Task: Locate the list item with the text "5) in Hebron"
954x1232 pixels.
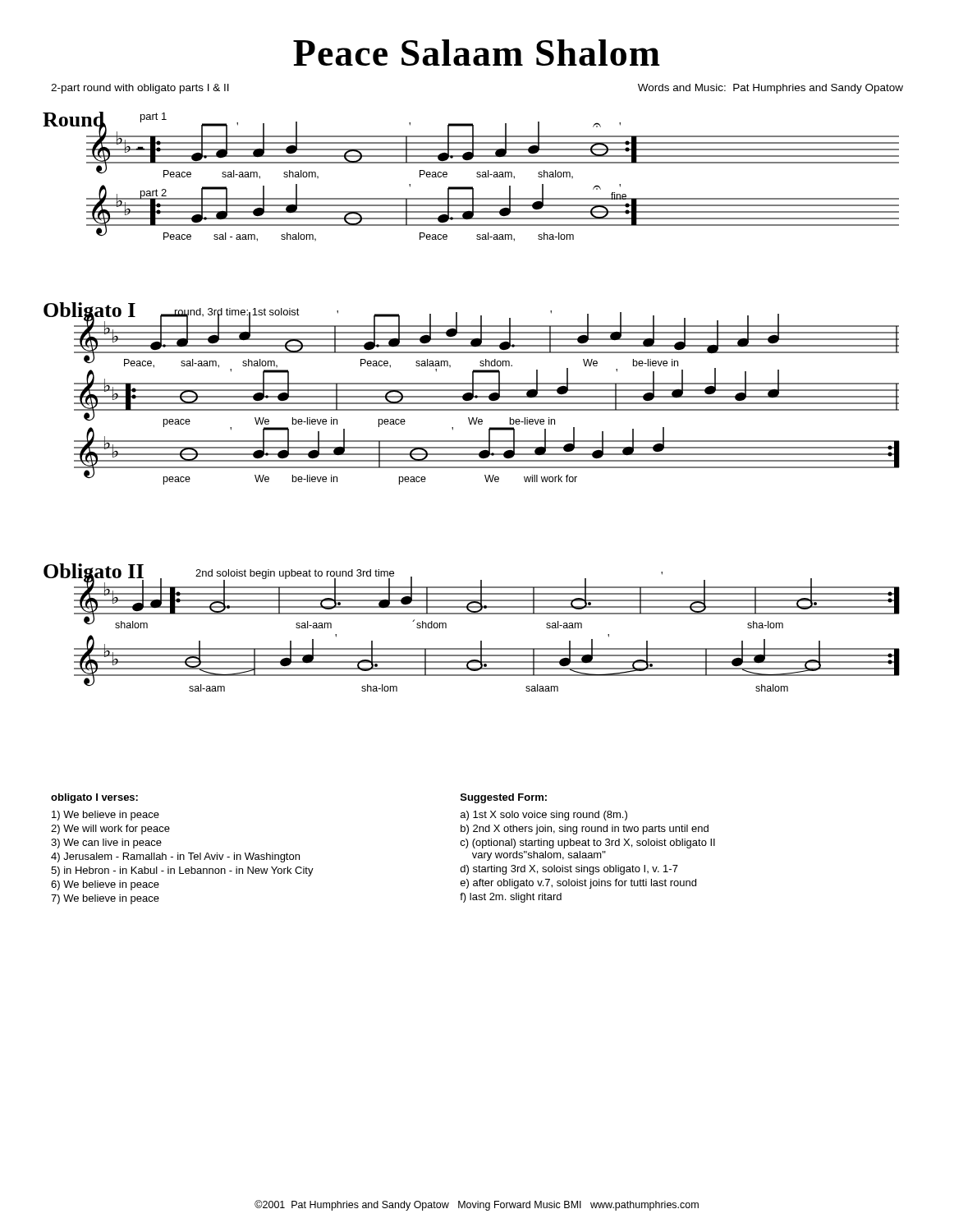Action: pos(182,870)
